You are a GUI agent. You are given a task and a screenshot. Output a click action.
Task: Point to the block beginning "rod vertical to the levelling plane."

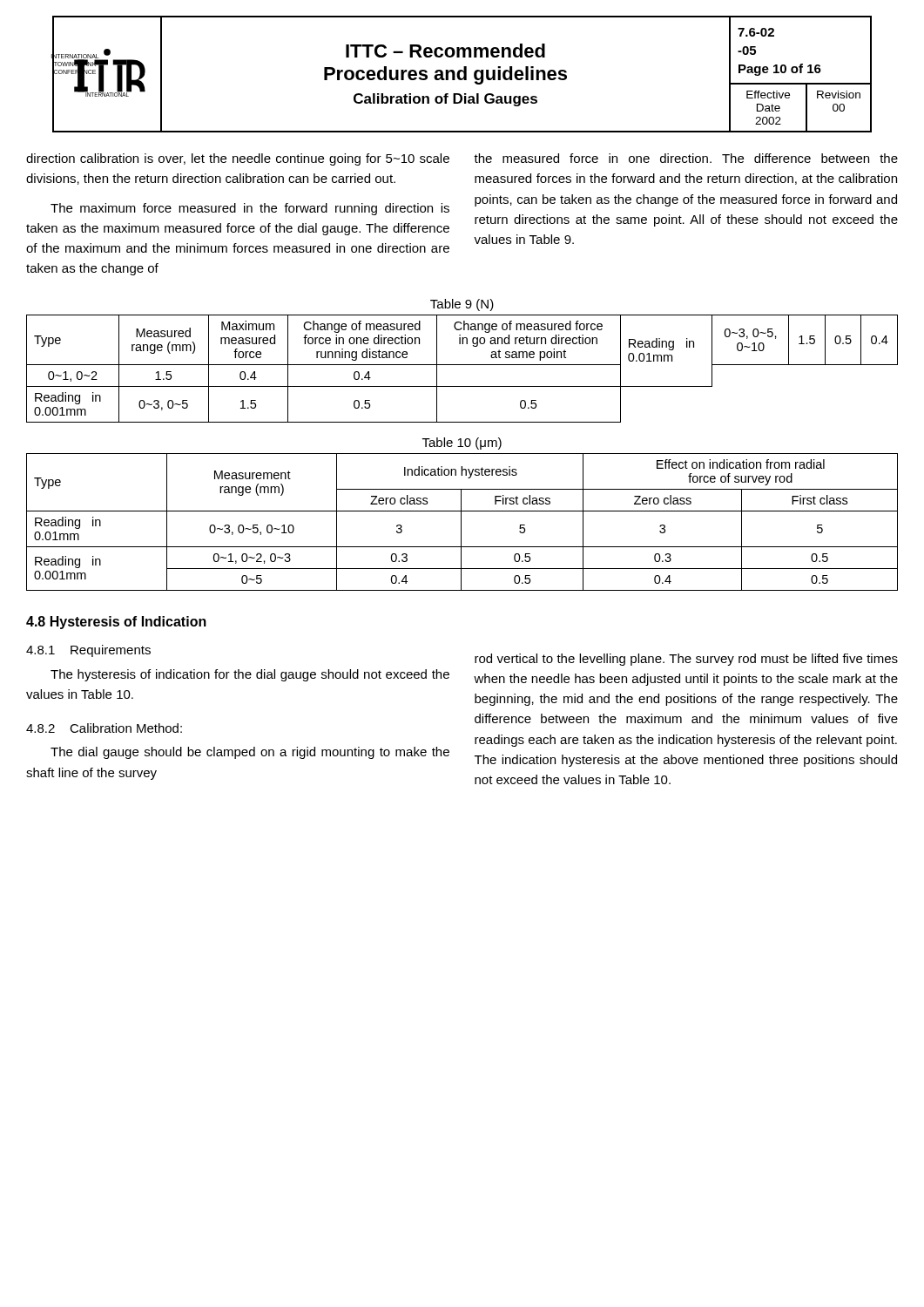[686, 719]
